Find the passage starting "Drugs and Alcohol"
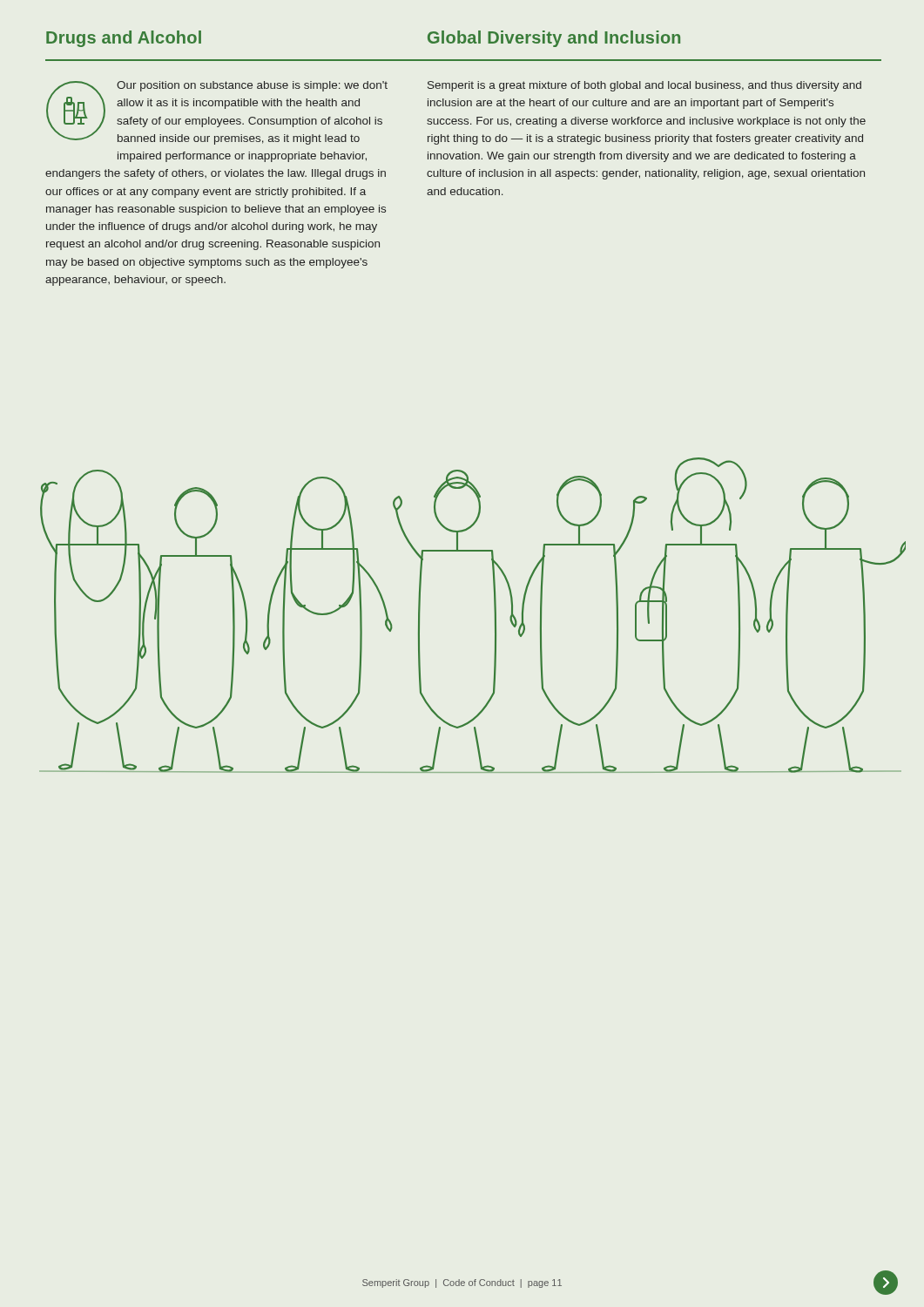Viewport: 924px width, 1307px height. coord(124,37)
